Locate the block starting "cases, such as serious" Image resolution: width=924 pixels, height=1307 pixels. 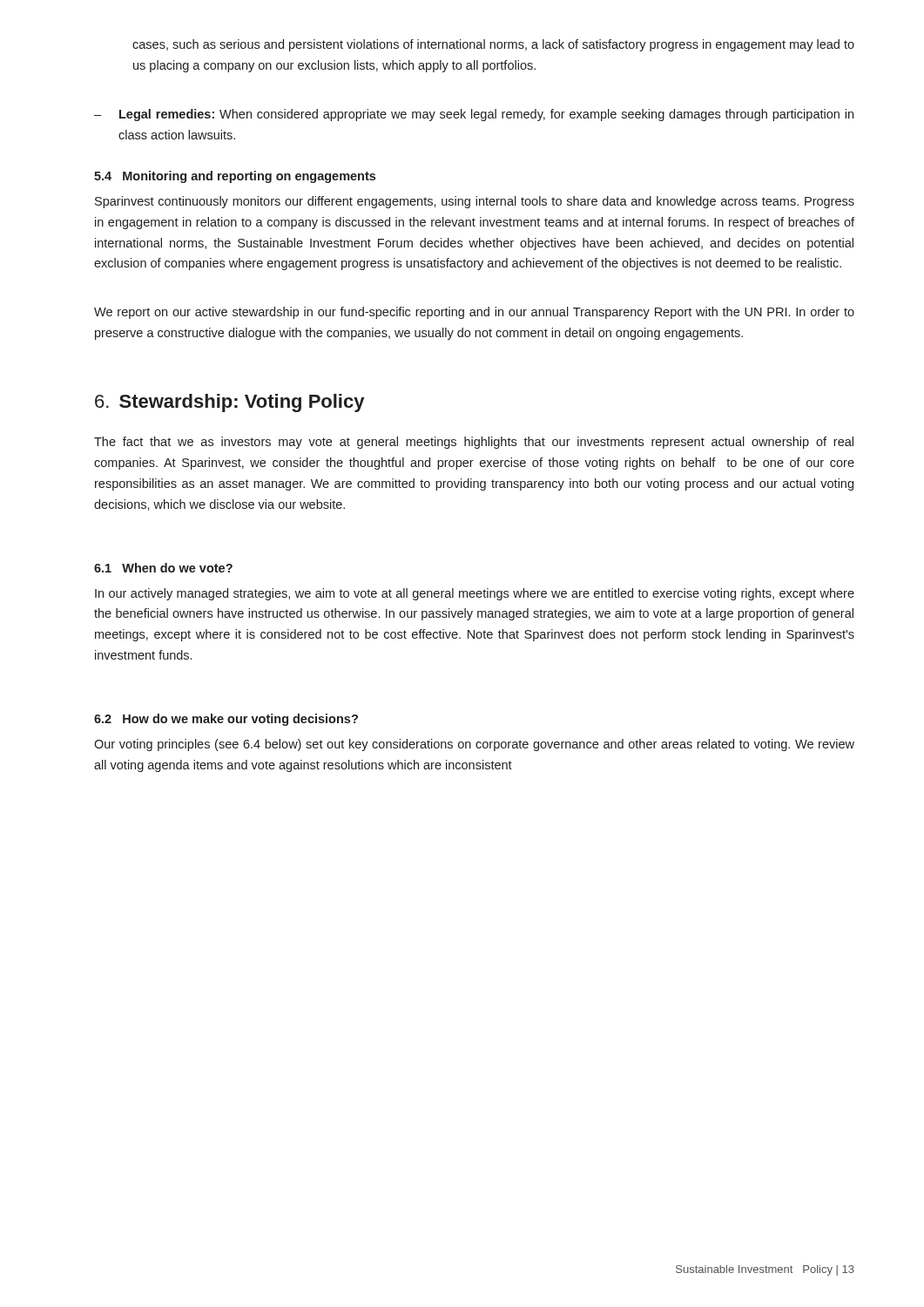(493, 55)
